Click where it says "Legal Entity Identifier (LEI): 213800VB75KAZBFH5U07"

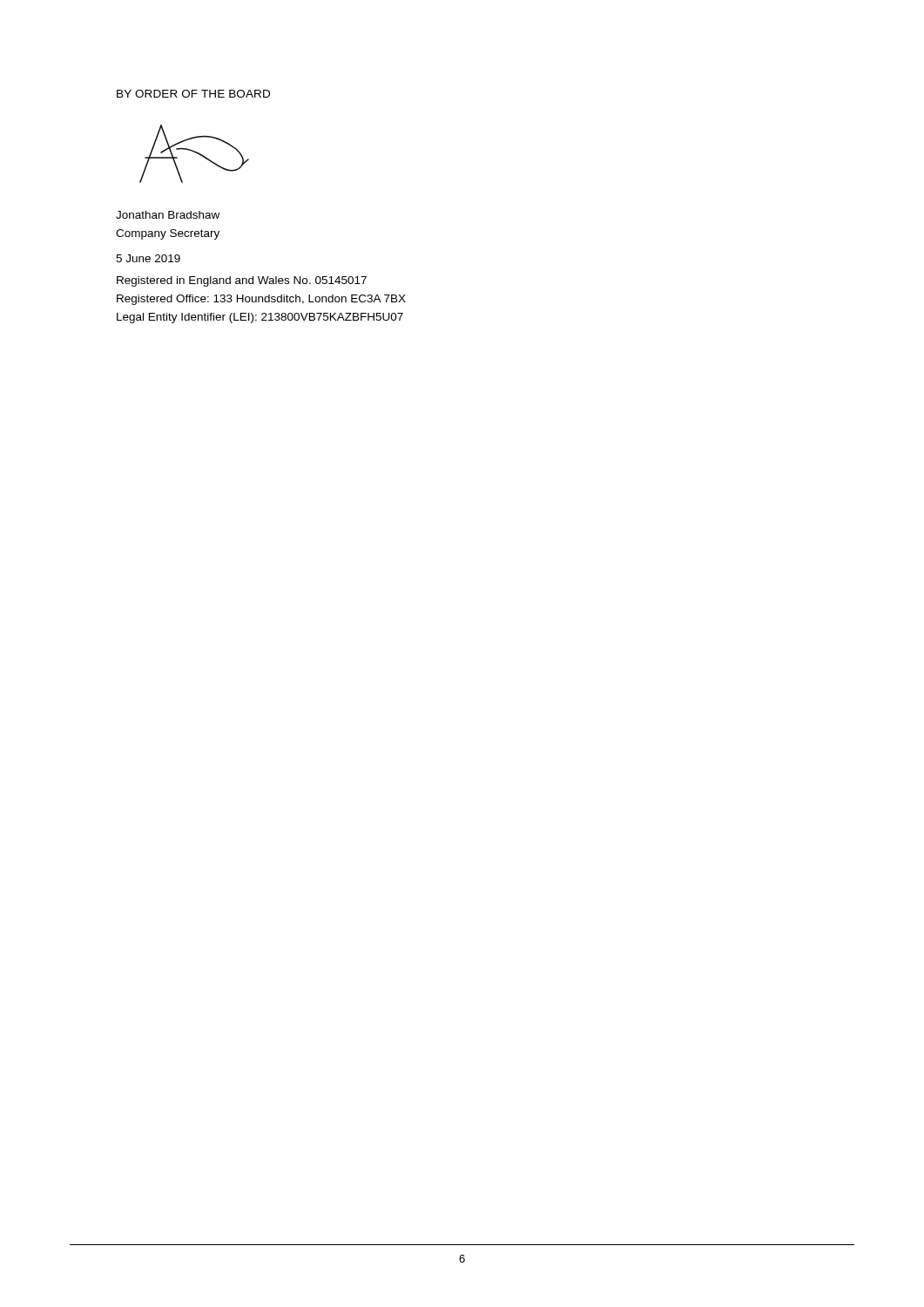[260, 317]
